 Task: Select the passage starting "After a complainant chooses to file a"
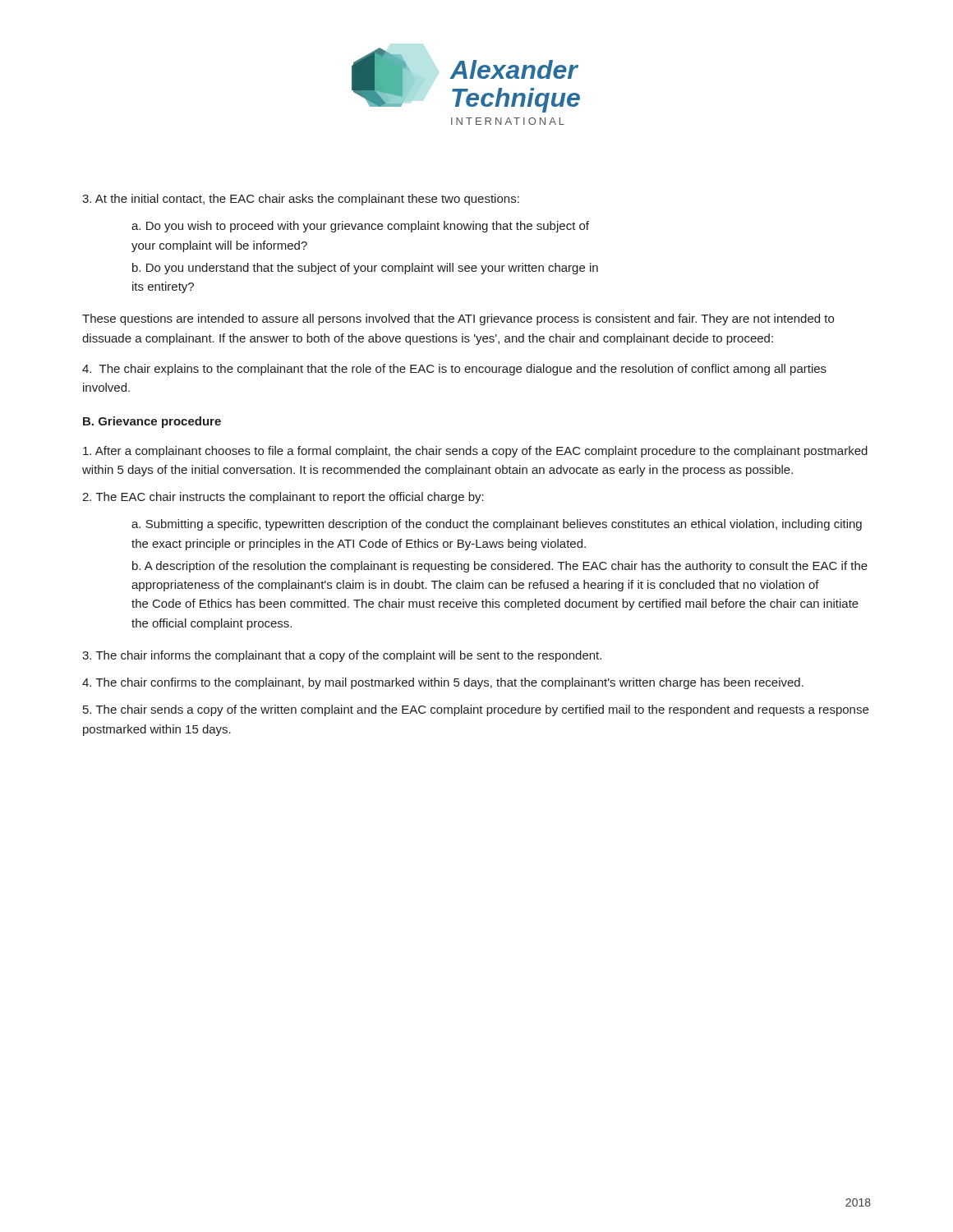[475, 460]
